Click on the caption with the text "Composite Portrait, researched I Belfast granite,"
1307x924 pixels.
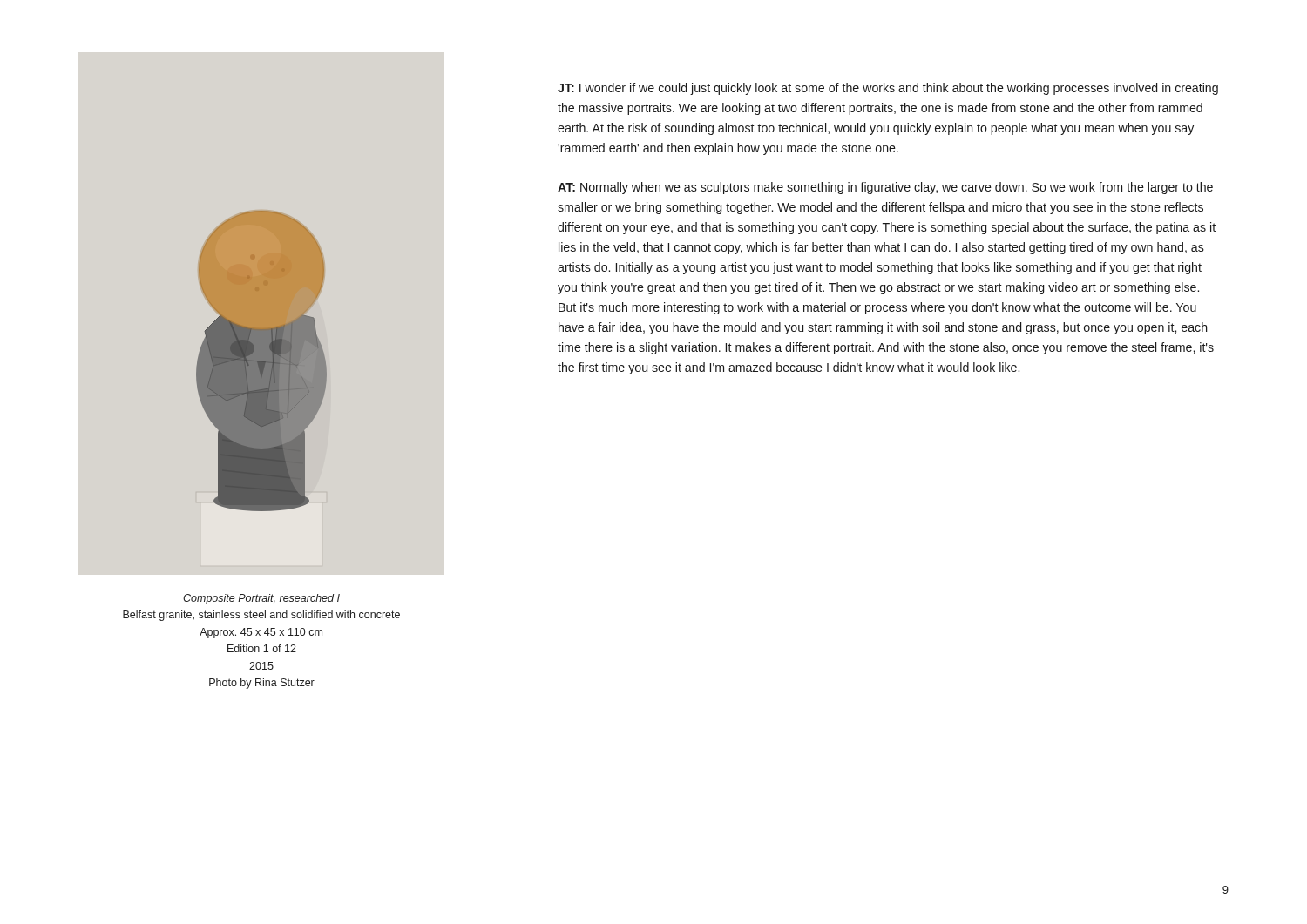coord(261,640)
